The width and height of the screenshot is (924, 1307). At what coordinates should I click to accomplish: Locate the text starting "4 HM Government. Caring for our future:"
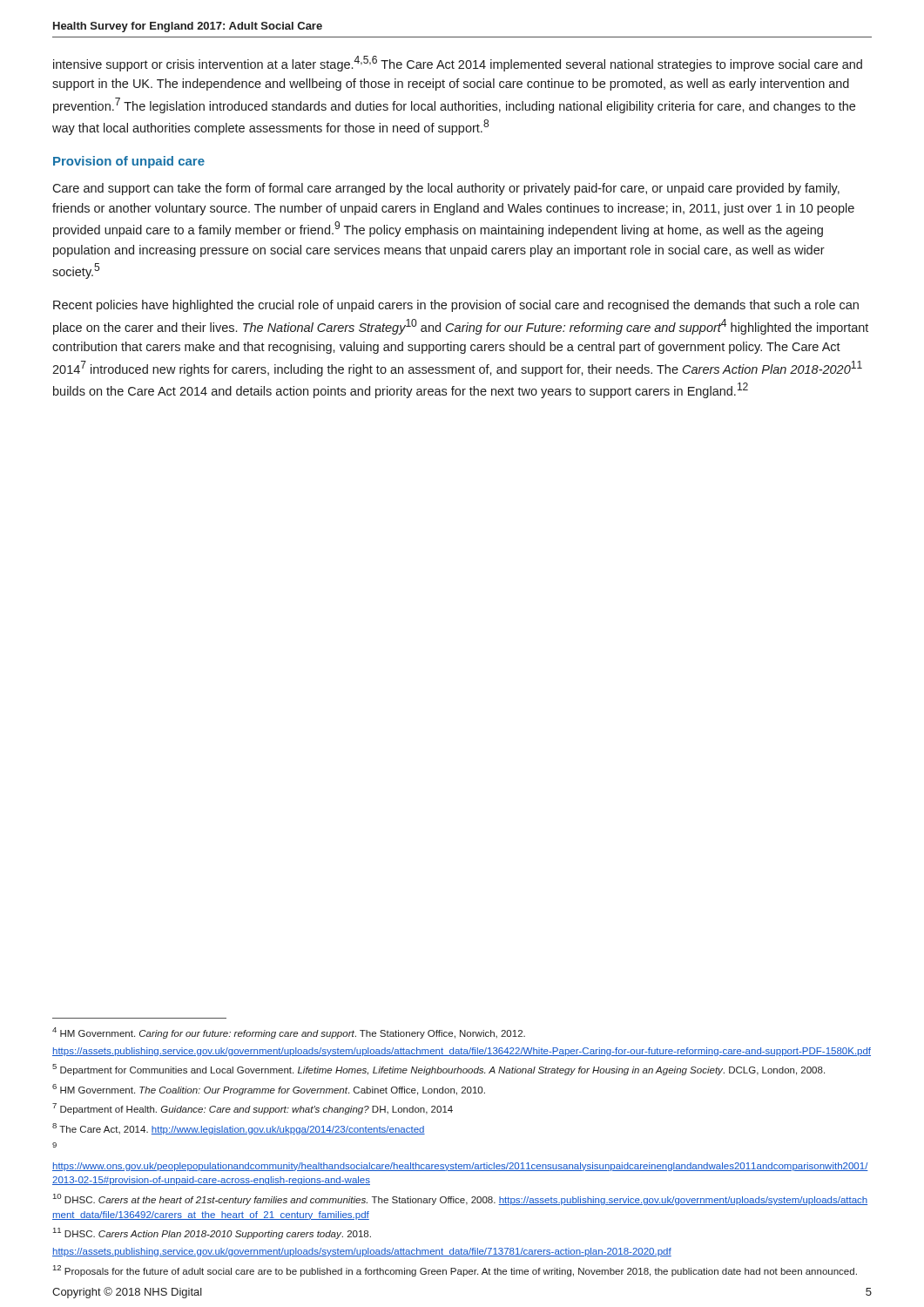pos(289,1032)
